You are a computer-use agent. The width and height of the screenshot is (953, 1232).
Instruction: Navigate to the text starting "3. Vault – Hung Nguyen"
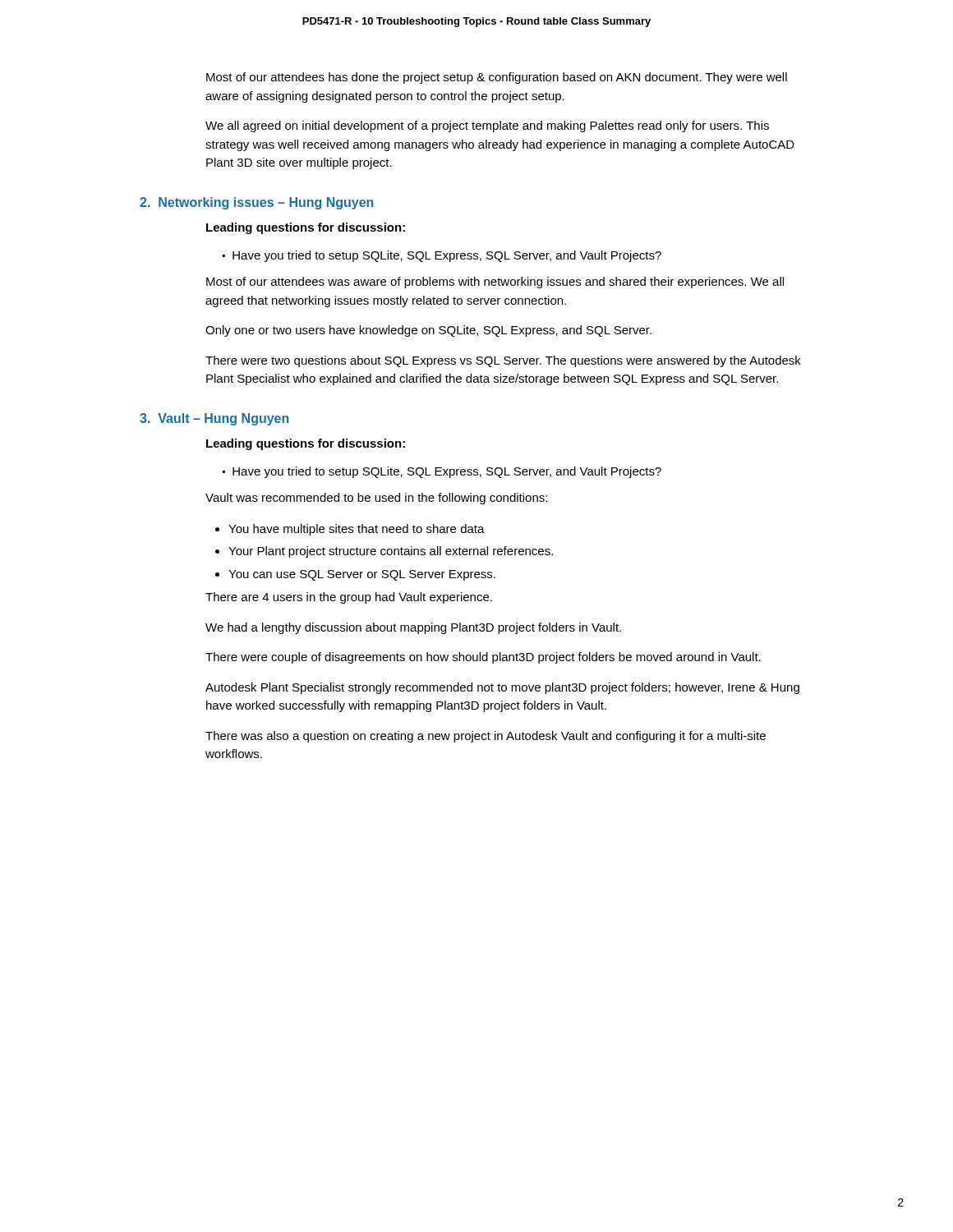pos(215,418)
